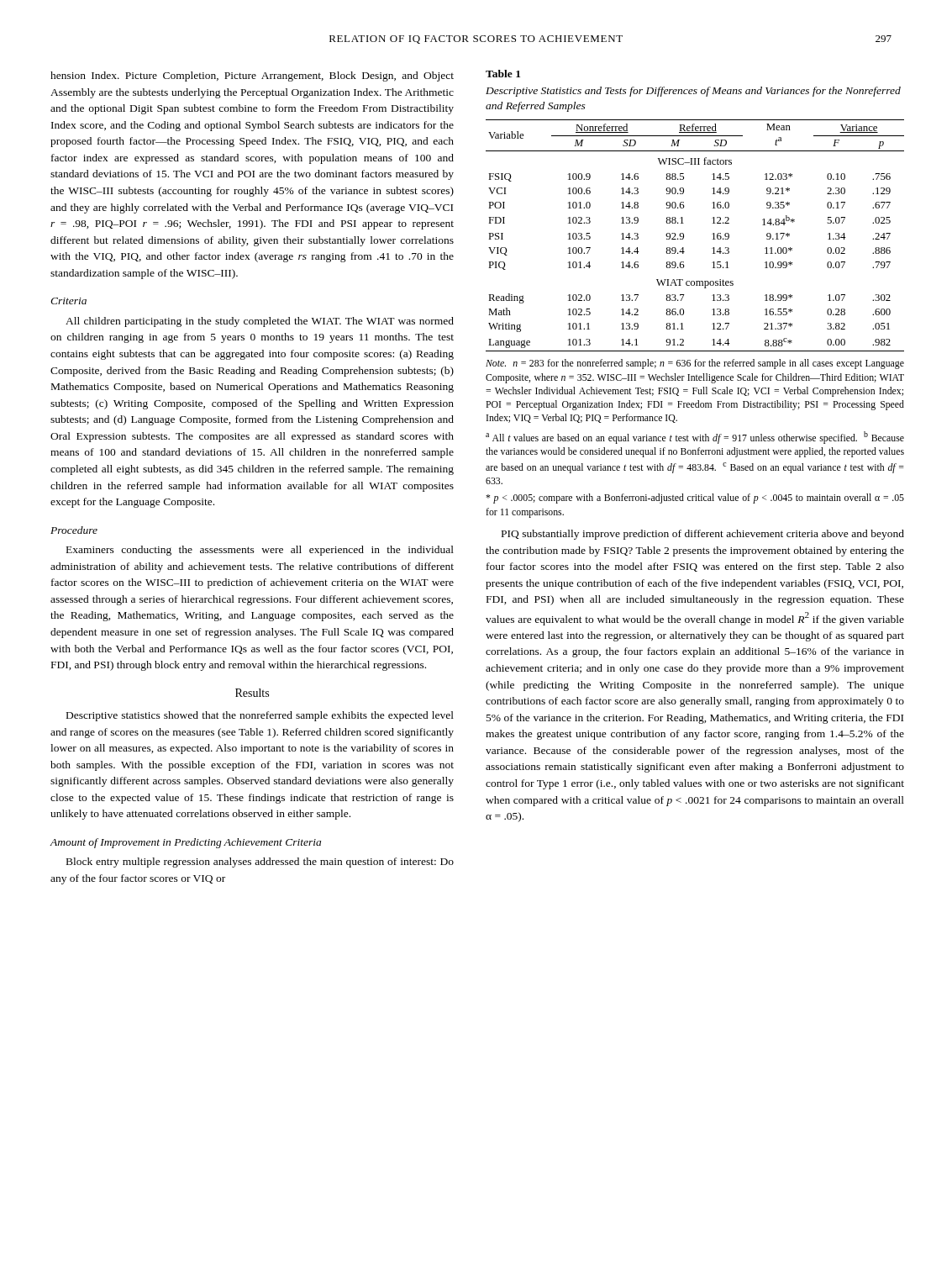Click on the section header that says "Amount of Improvement in"
952x1261 pixels.
point(252,842)
